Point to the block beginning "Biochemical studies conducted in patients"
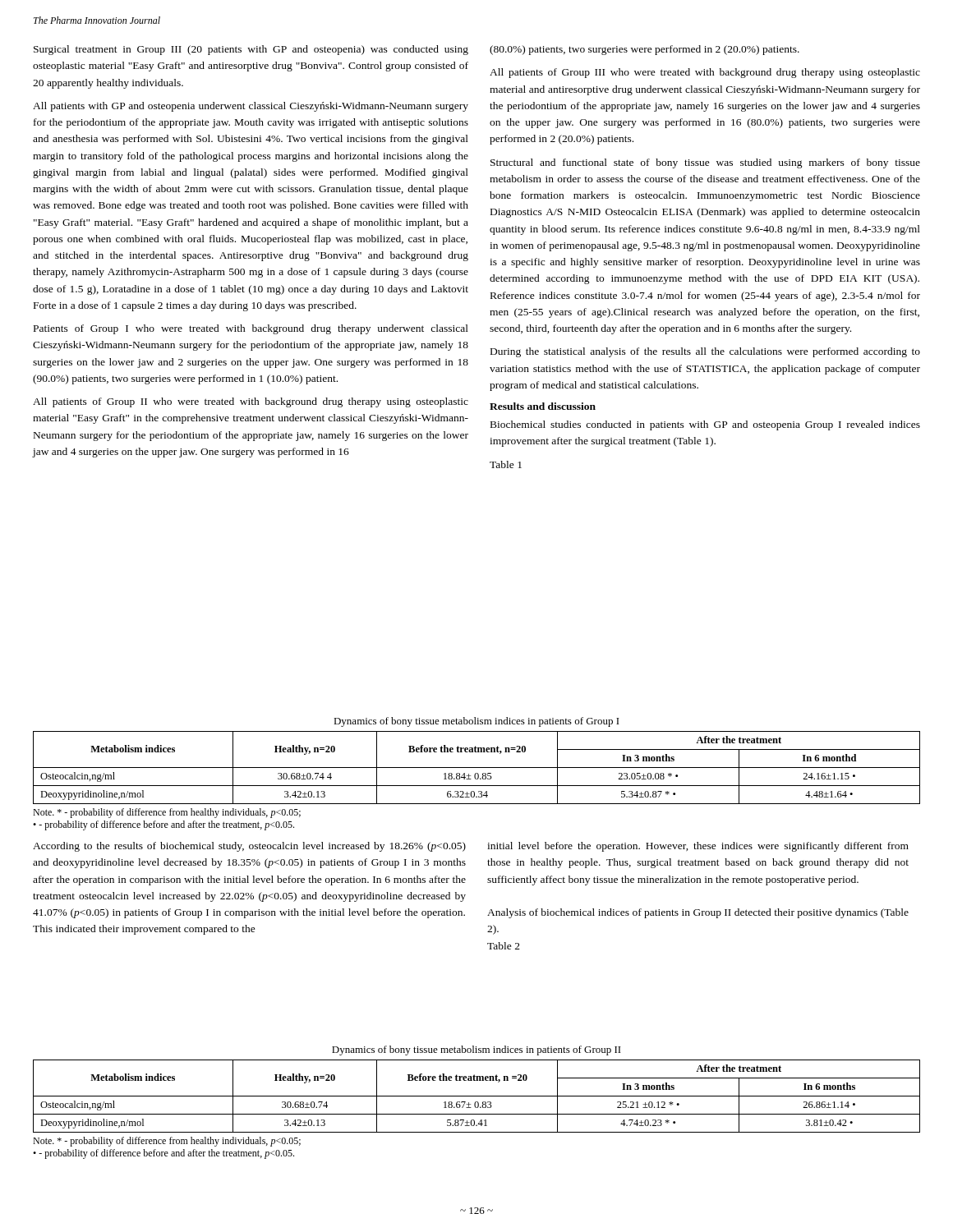Image resolution: width=953 pixels, height=1232 pixels. 705,432
